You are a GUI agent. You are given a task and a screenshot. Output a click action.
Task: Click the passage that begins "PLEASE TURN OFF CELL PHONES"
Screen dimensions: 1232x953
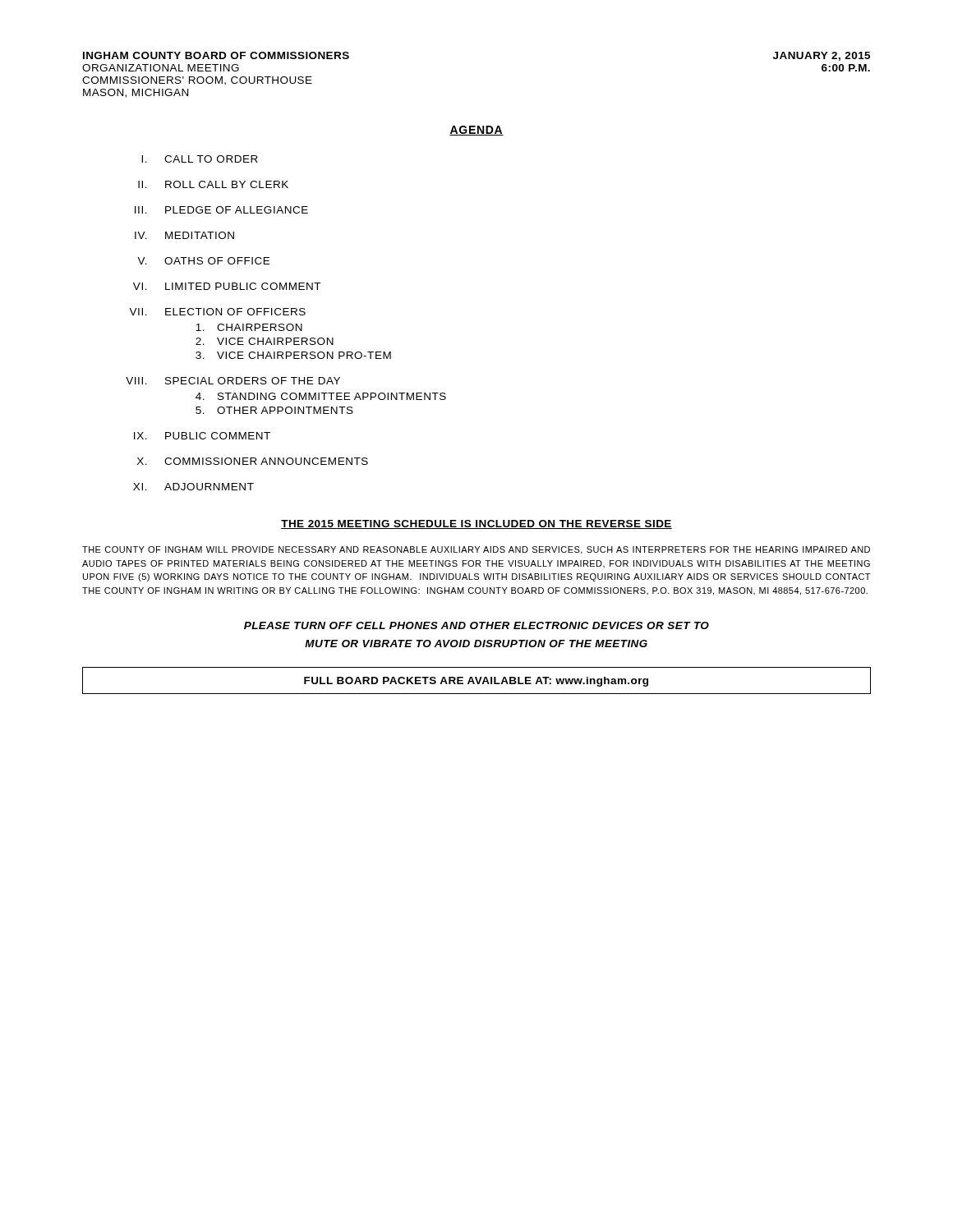(476, 634)
